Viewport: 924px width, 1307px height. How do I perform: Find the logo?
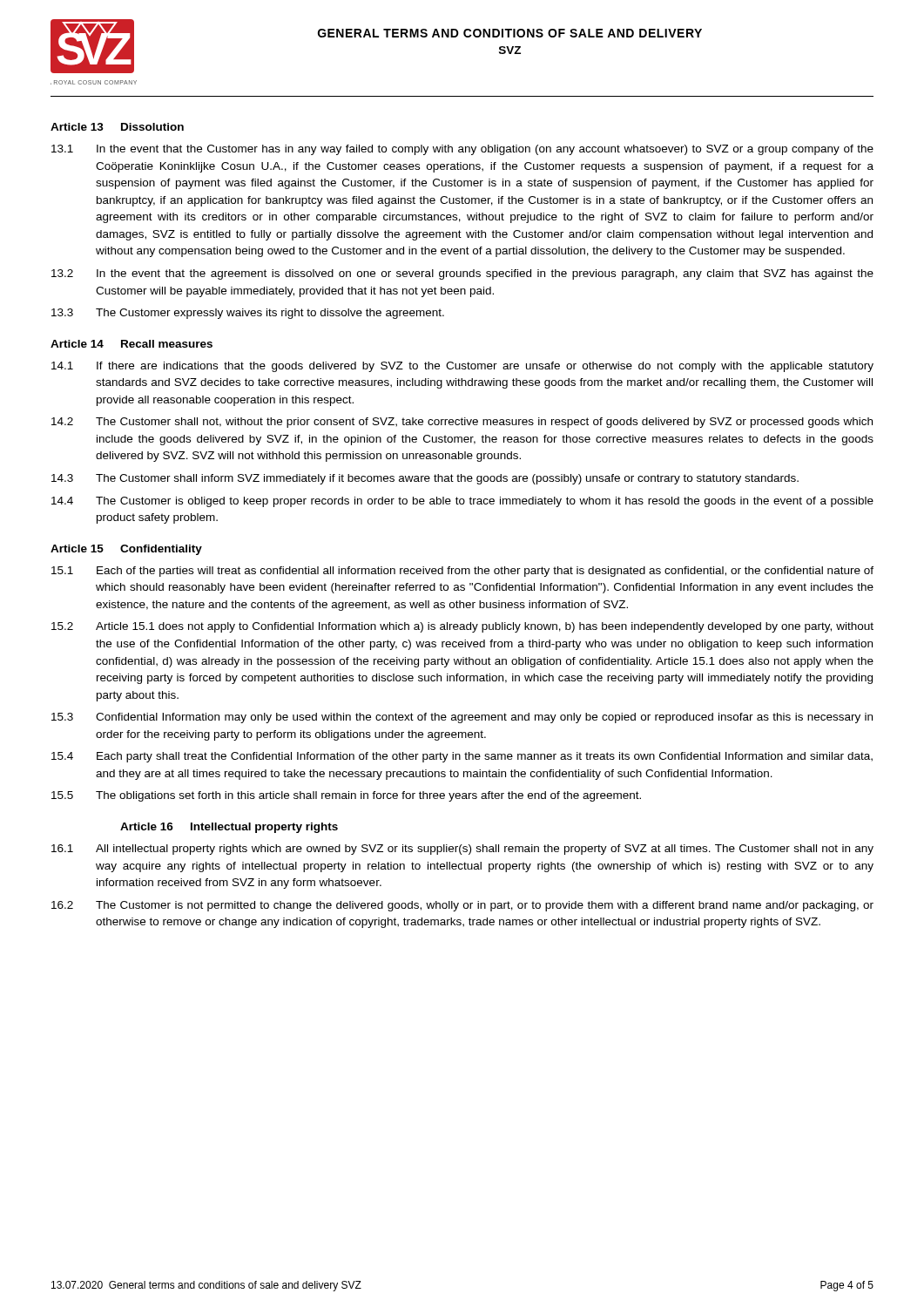pos(98,54)
